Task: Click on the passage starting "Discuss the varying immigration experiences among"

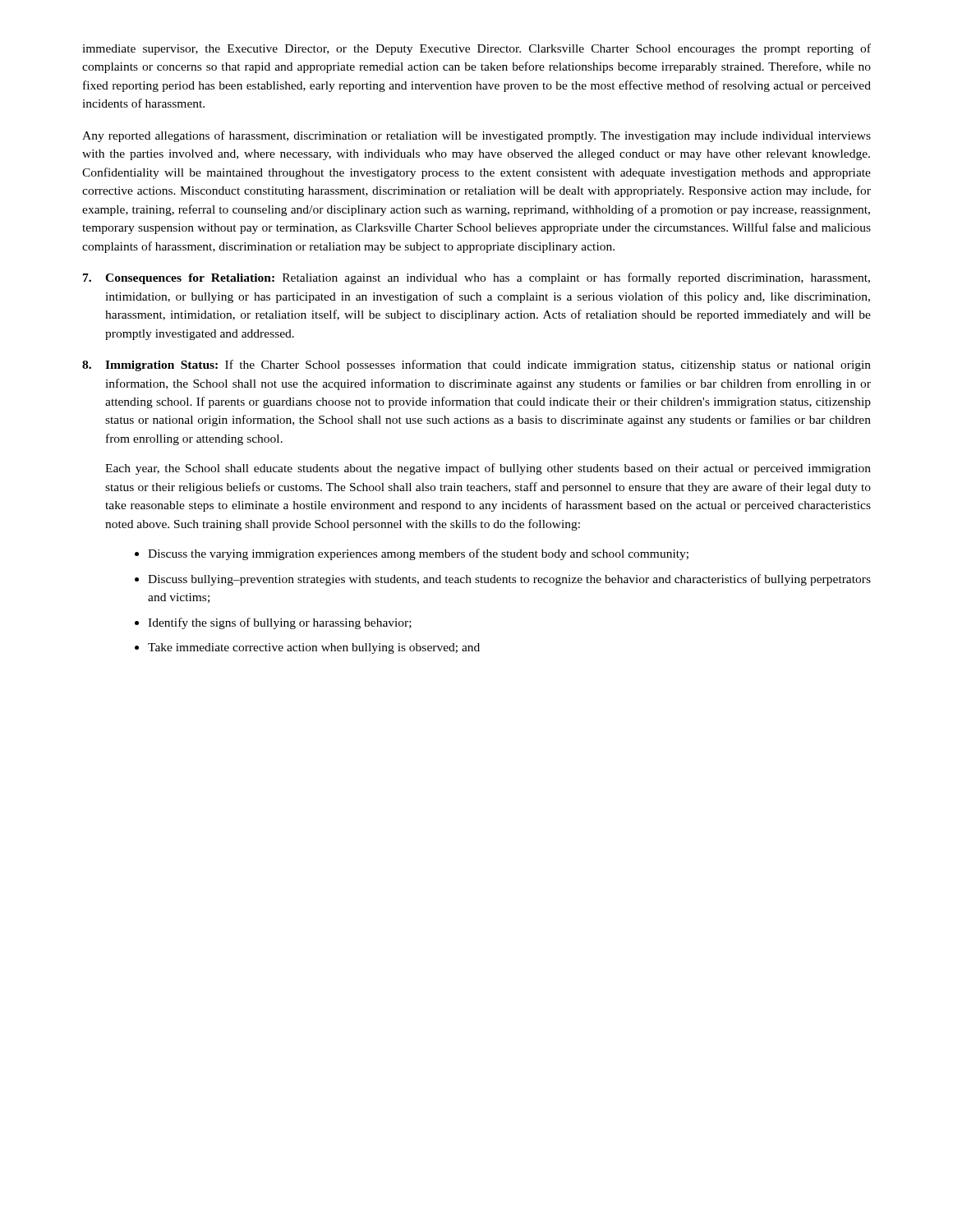Action: click(419, 553)
